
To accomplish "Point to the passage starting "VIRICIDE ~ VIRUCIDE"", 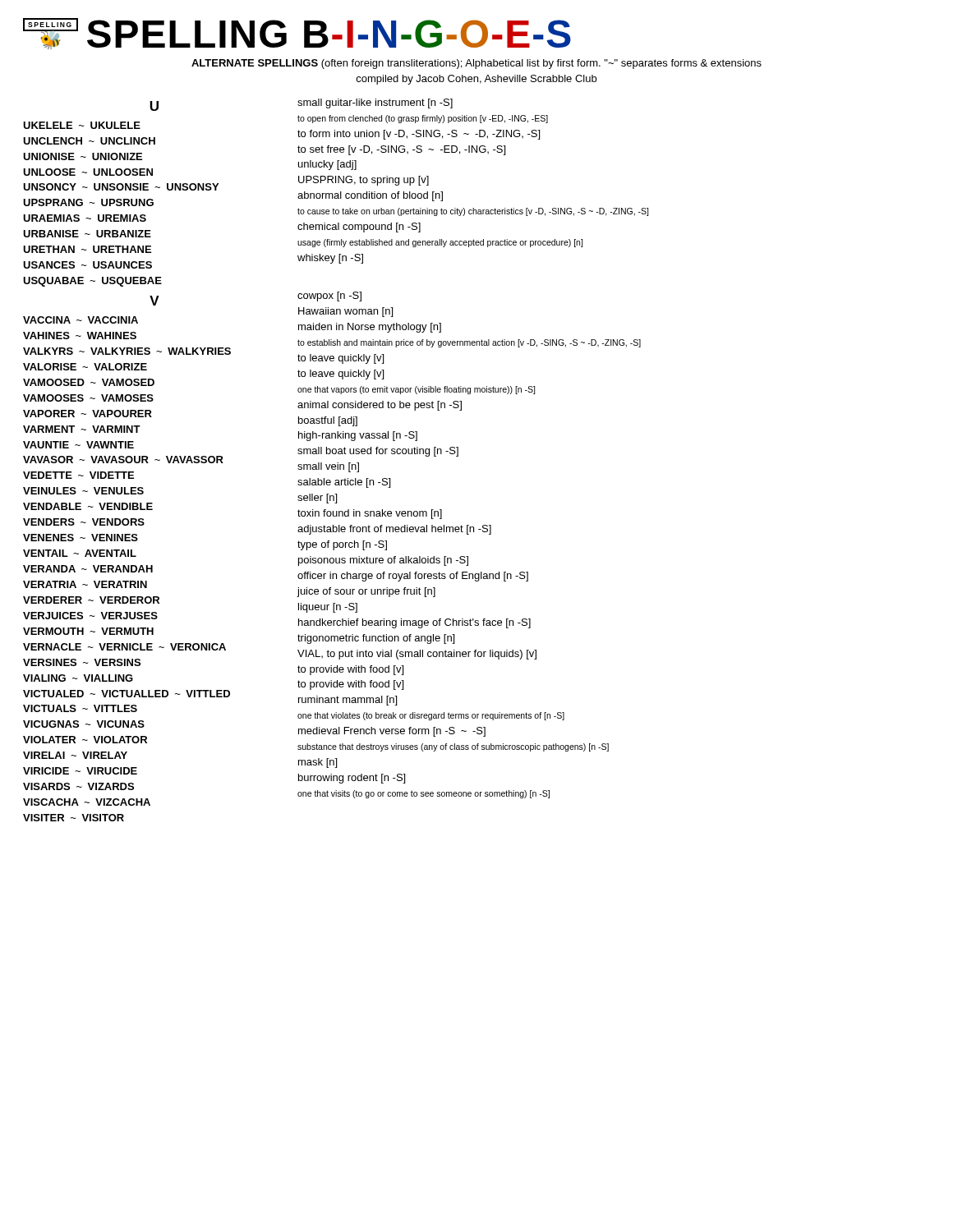I will [80, 771].
